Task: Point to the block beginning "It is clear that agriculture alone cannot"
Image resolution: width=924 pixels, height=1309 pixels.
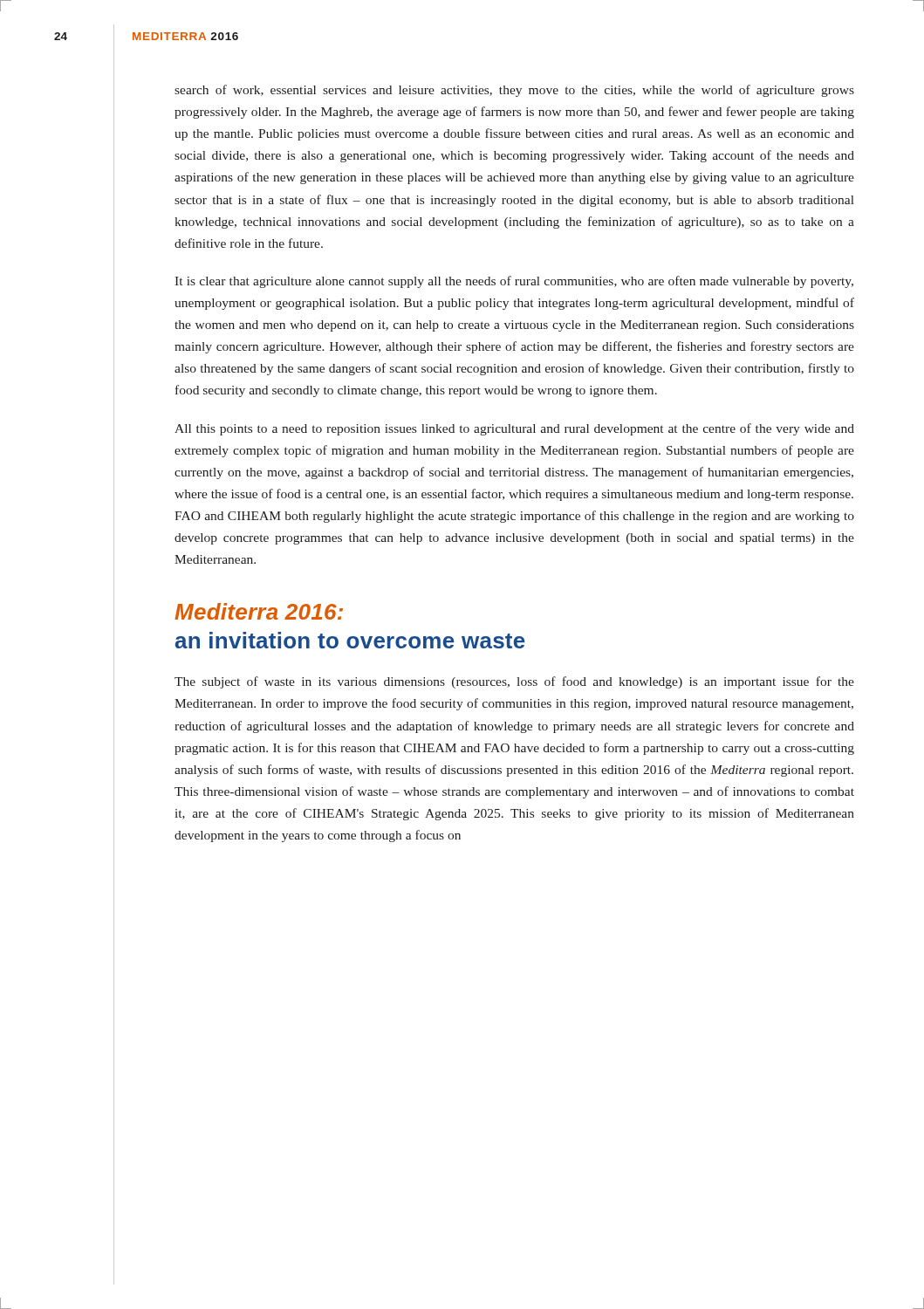Action: tap(514, 335)
